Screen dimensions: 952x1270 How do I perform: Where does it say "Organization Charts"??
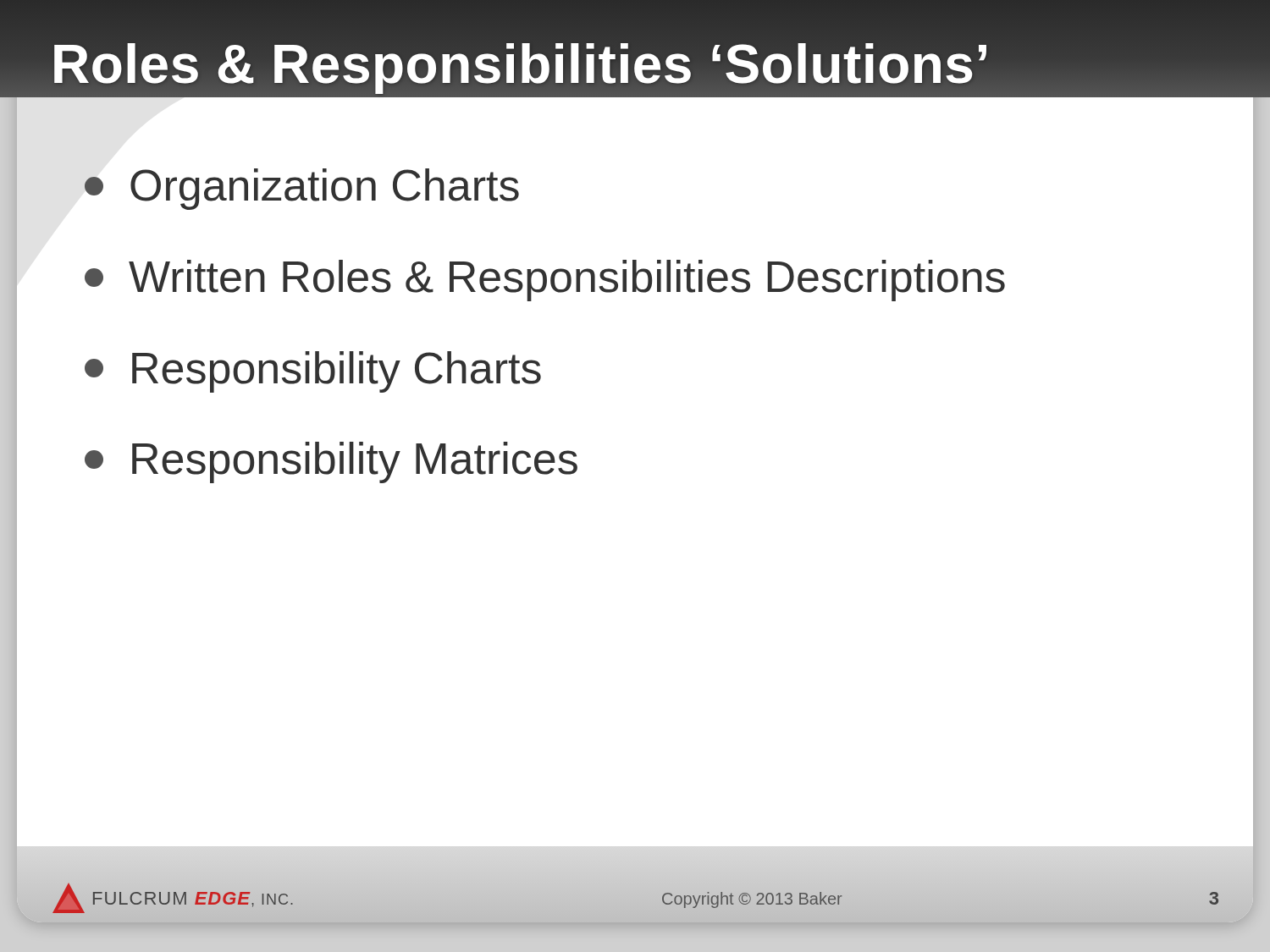302,186
